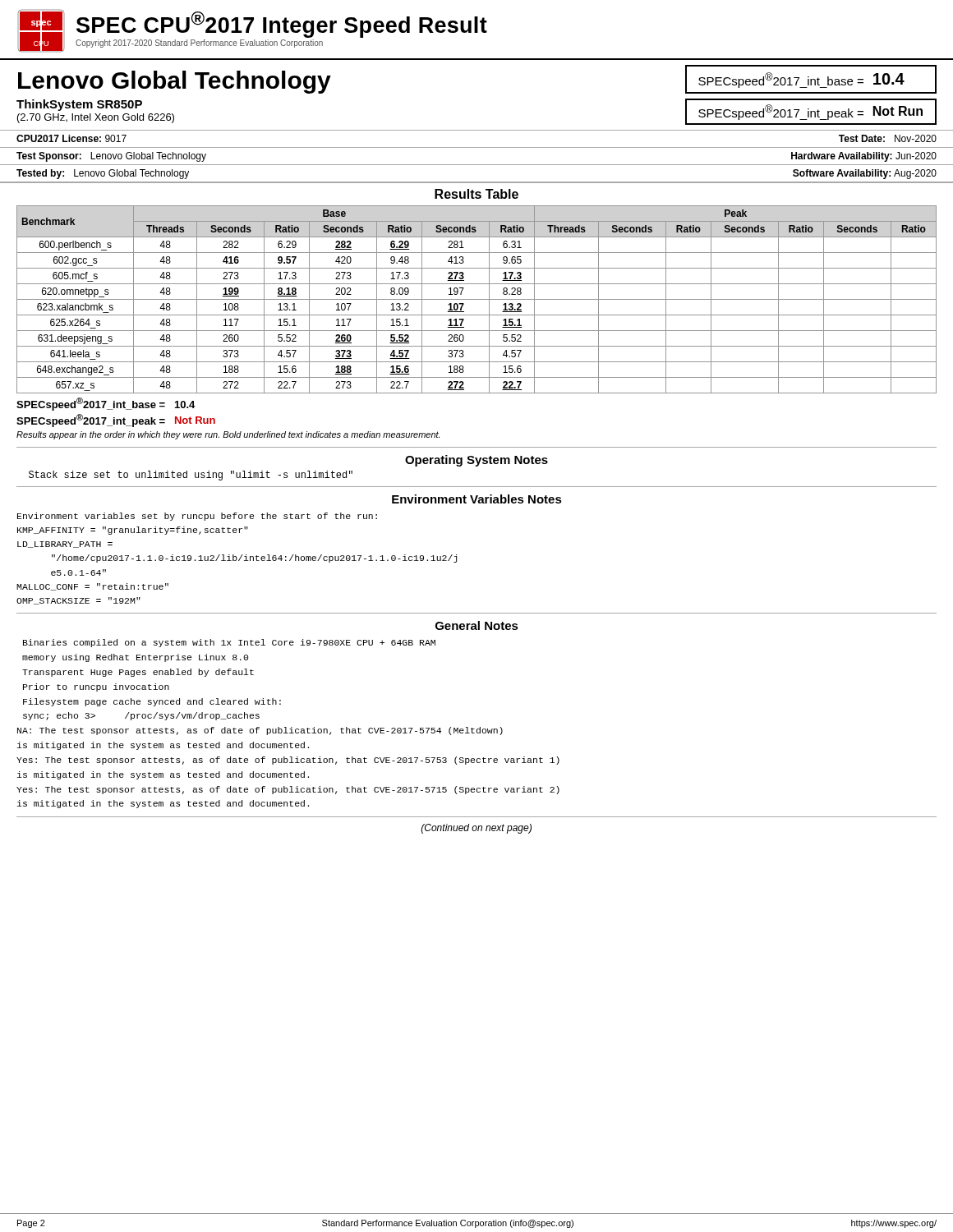Click on the text that says "ThinkSystem SR850P"
Image resolution: width=953 pixels, height=1232 pixels.
coord(79,104)
